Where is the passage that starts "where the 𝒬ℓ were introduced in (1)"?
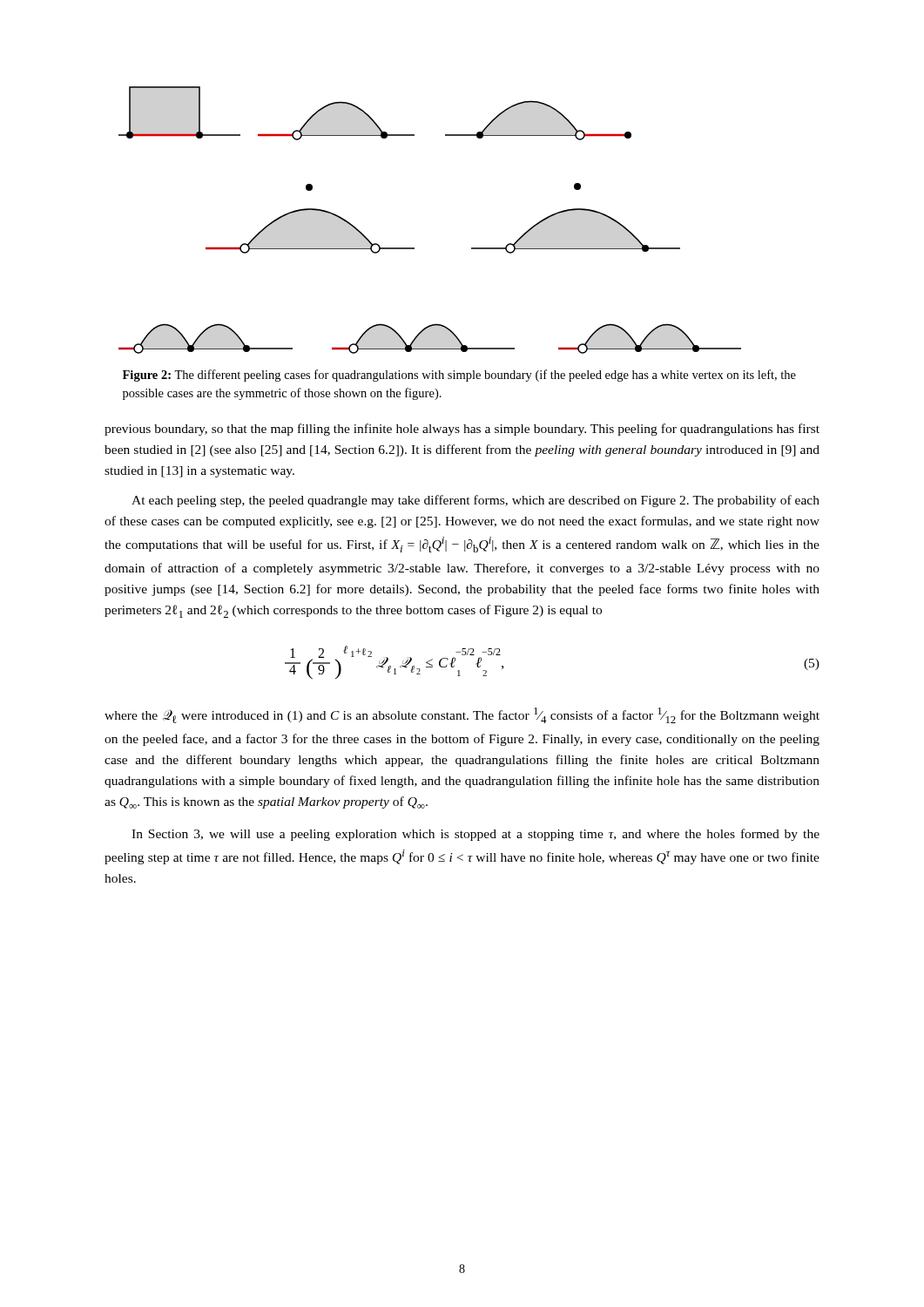 (x=462, y=758)
